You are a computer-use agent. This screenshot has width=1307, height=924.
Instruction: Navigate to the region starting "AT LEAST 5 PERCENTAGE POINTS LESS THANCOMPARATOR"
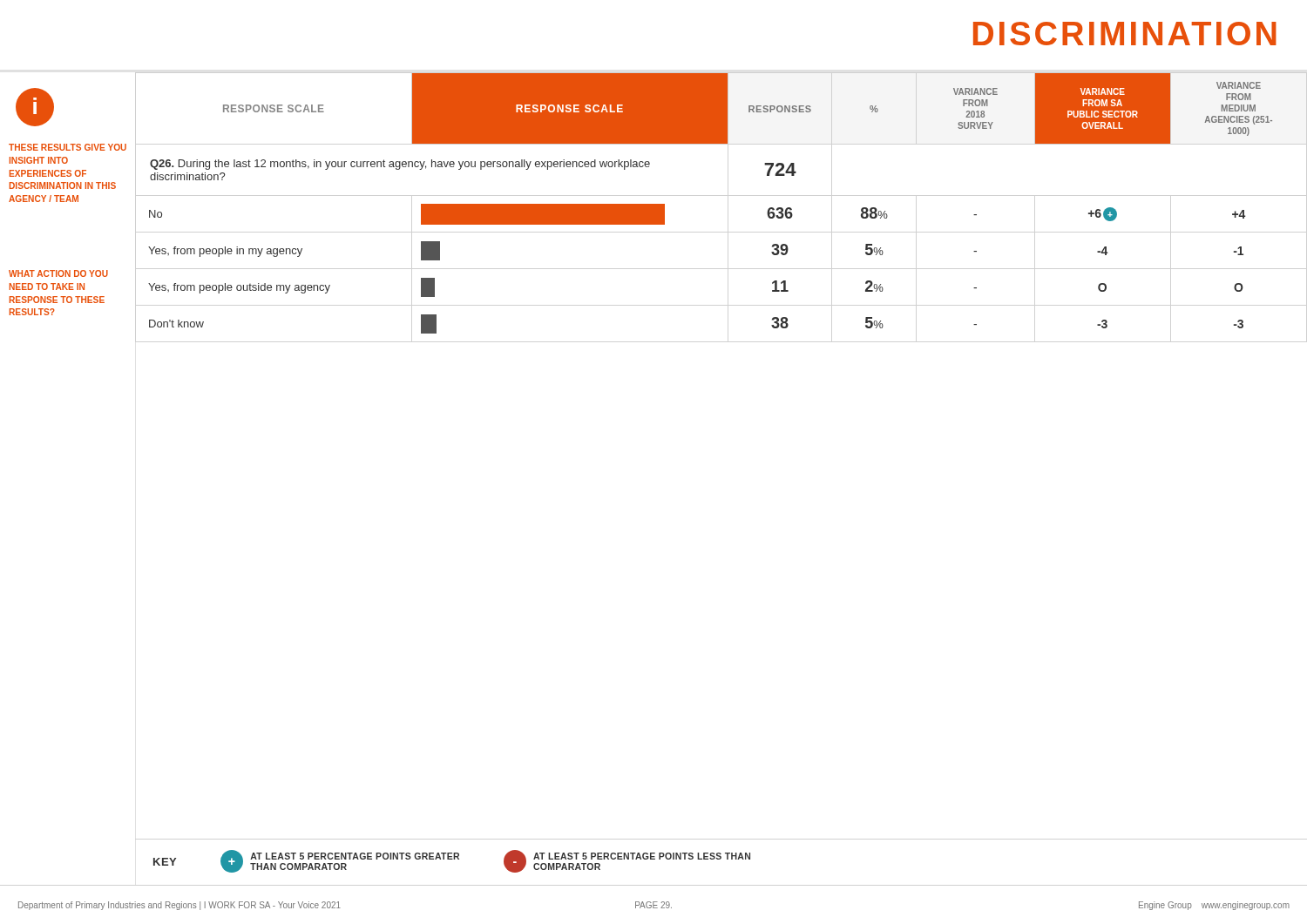[627, 861]
